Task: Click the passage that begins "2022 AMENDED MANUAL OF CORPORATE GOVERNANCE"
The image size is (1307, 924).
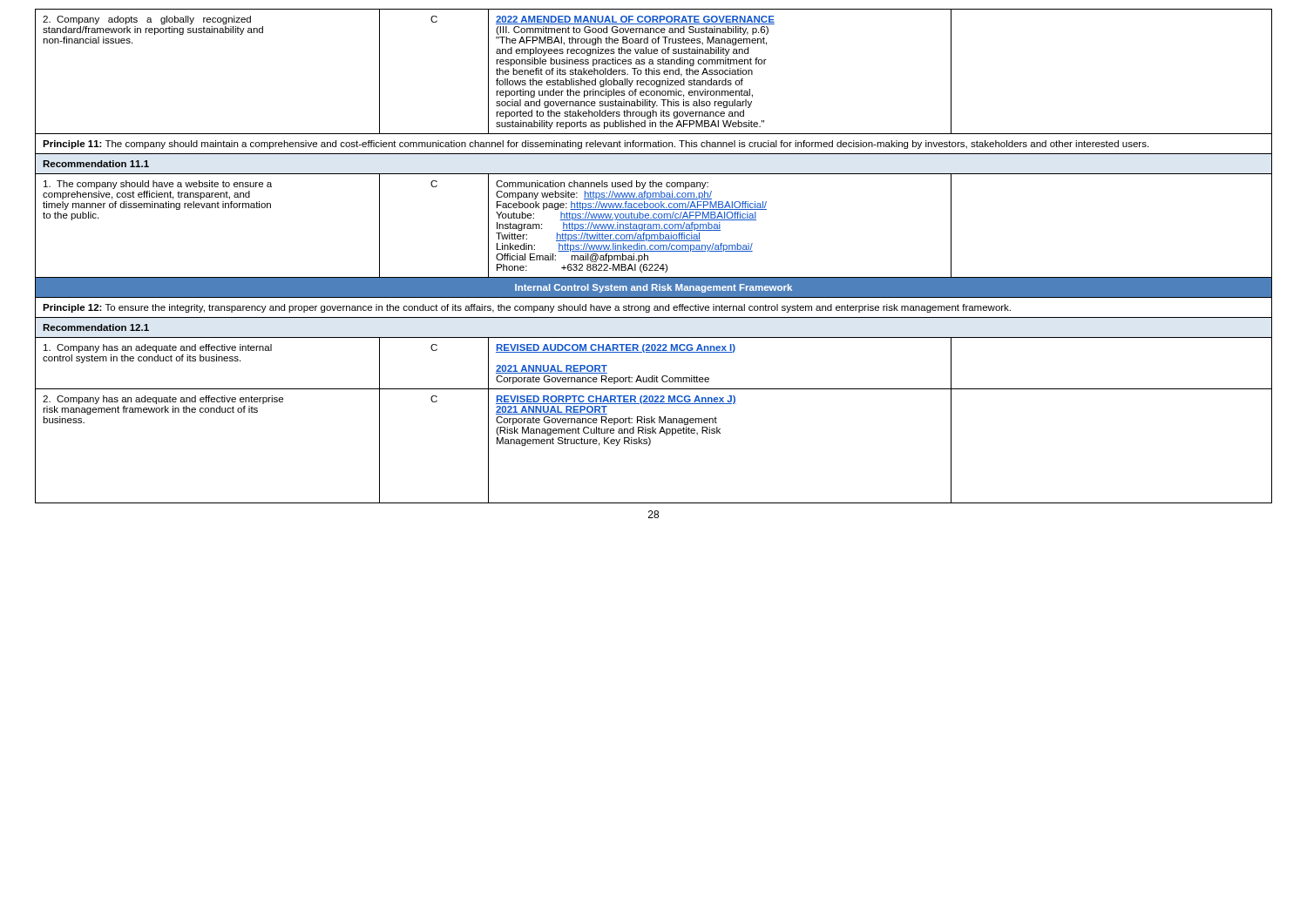Action: pyautogui.click(x=635, y=71)
